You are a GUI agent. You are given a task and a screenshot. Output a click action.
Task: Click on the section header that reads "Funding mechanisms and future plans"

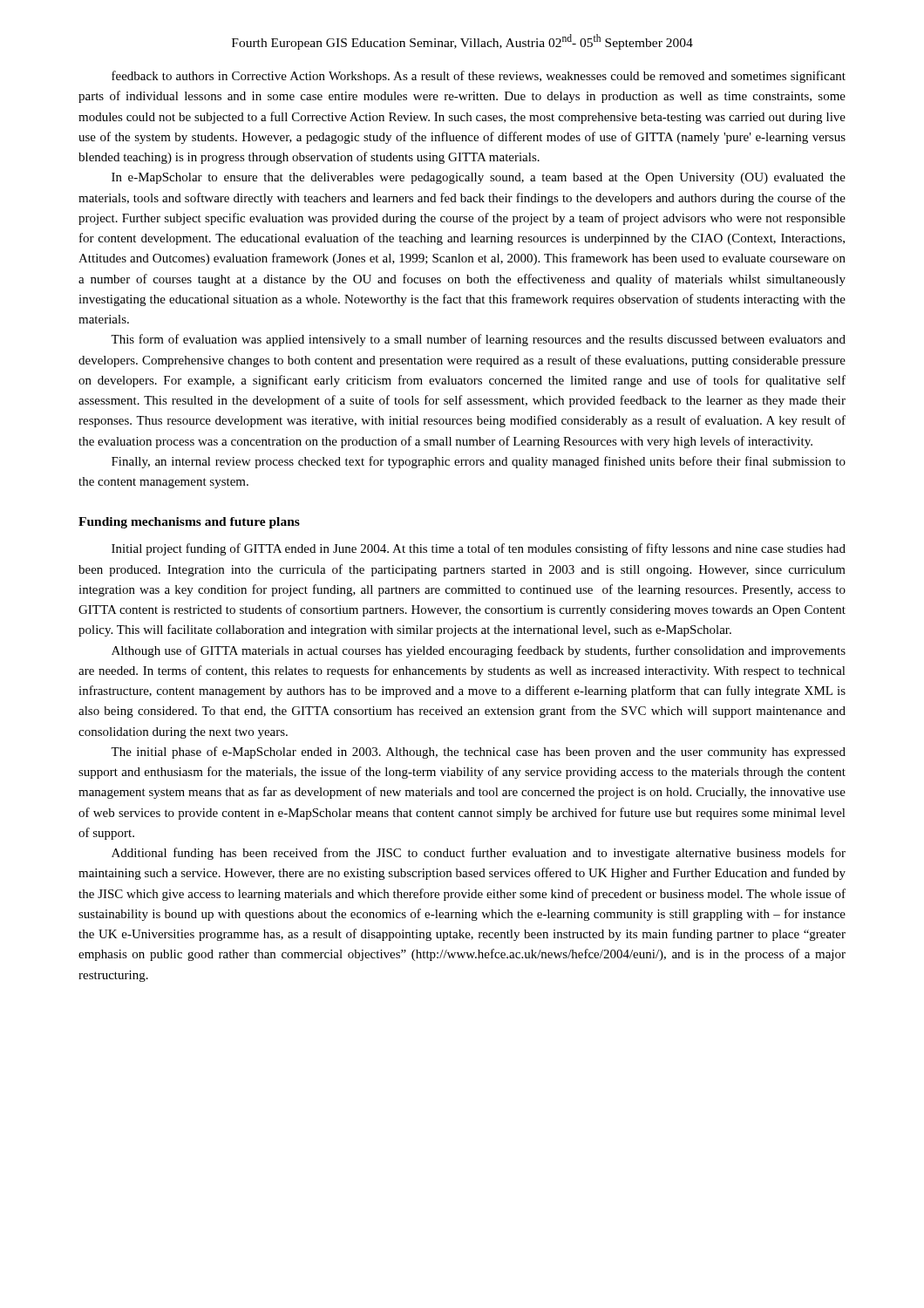tap(189, 521)
